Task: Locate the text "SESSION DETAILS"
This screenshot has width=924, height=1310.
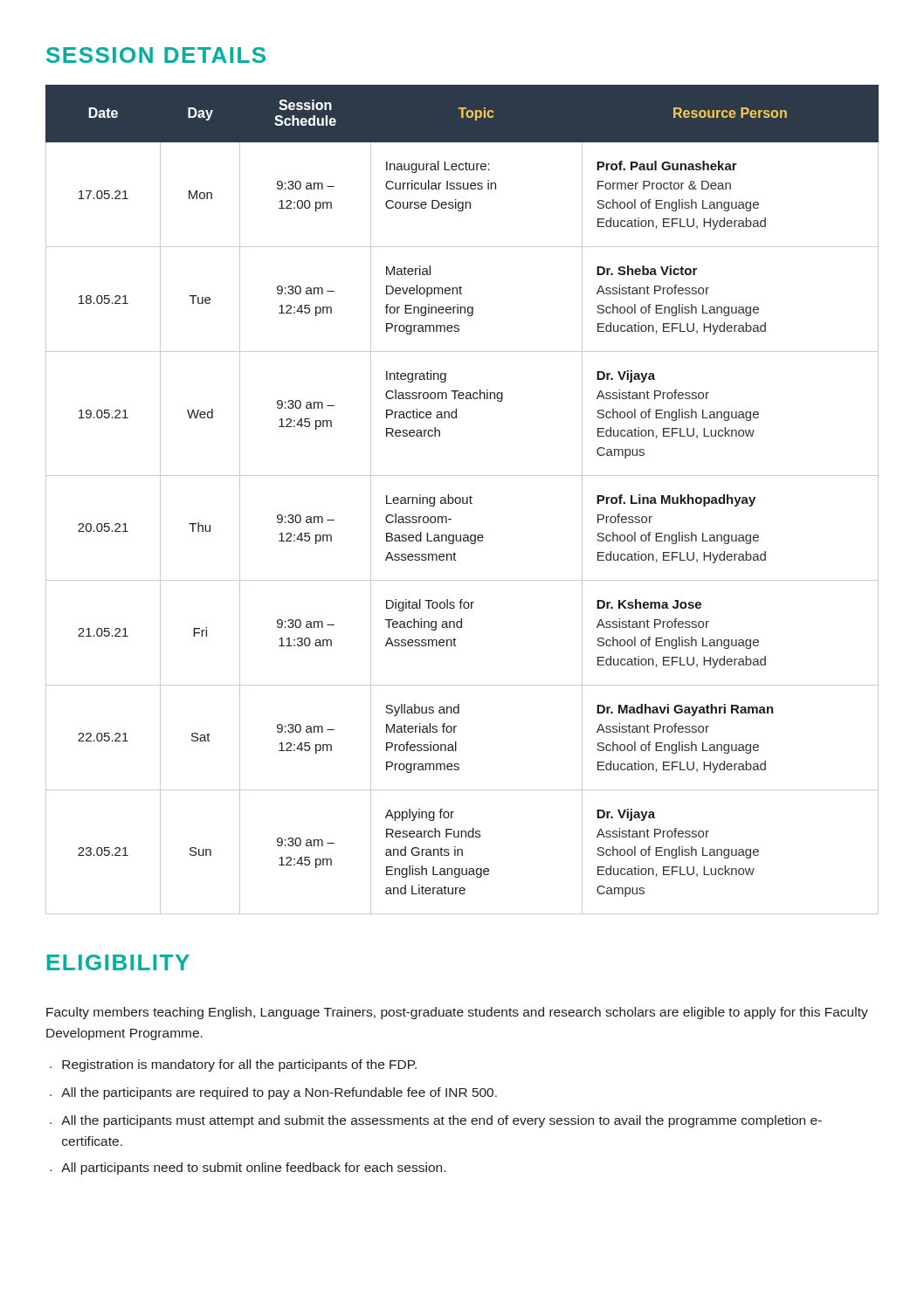Action: (x=157, y=55)
